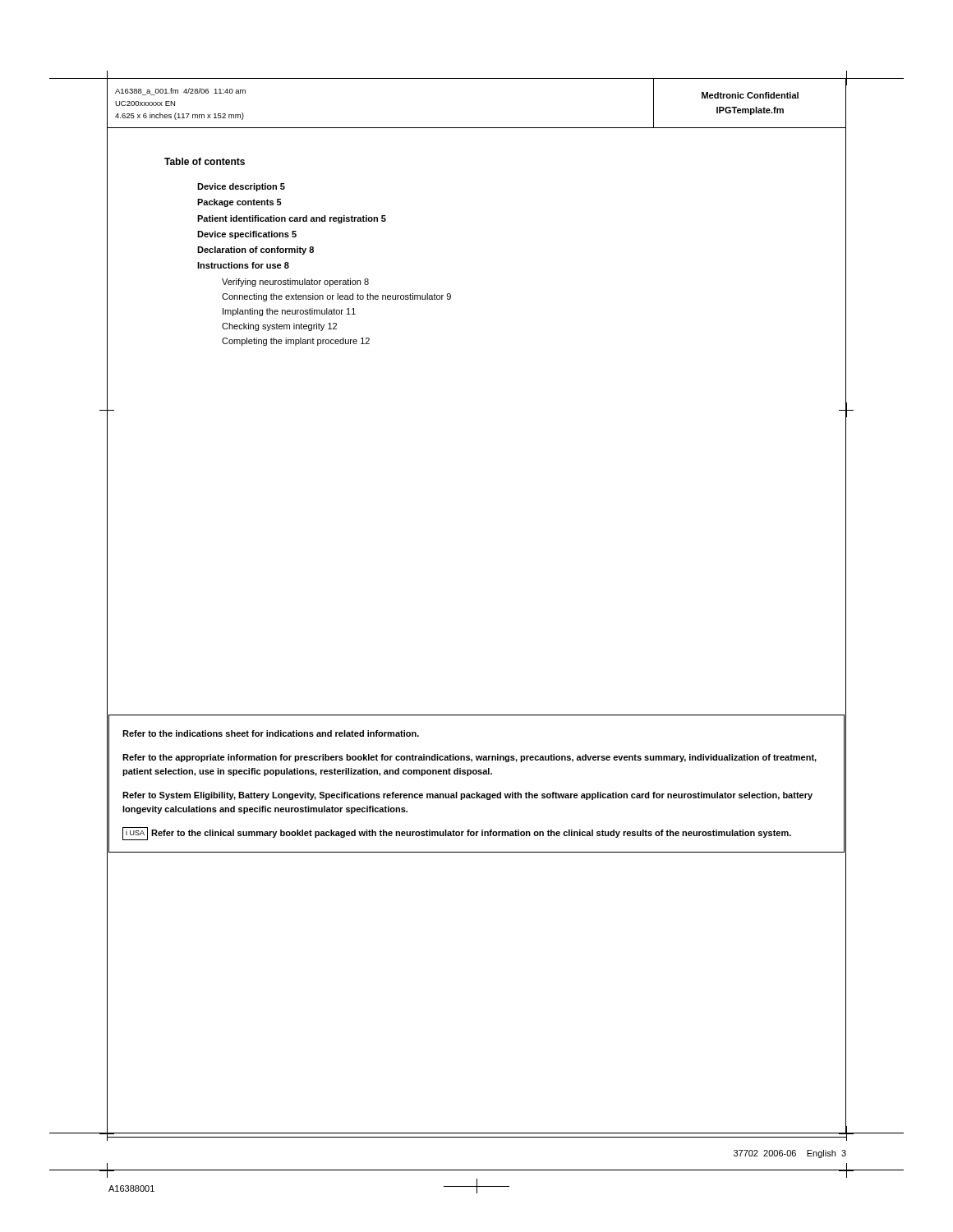Click on the passage starting "Device specifications 5"
Viewport: 953px width, 1232px height.
coord(247,234)
